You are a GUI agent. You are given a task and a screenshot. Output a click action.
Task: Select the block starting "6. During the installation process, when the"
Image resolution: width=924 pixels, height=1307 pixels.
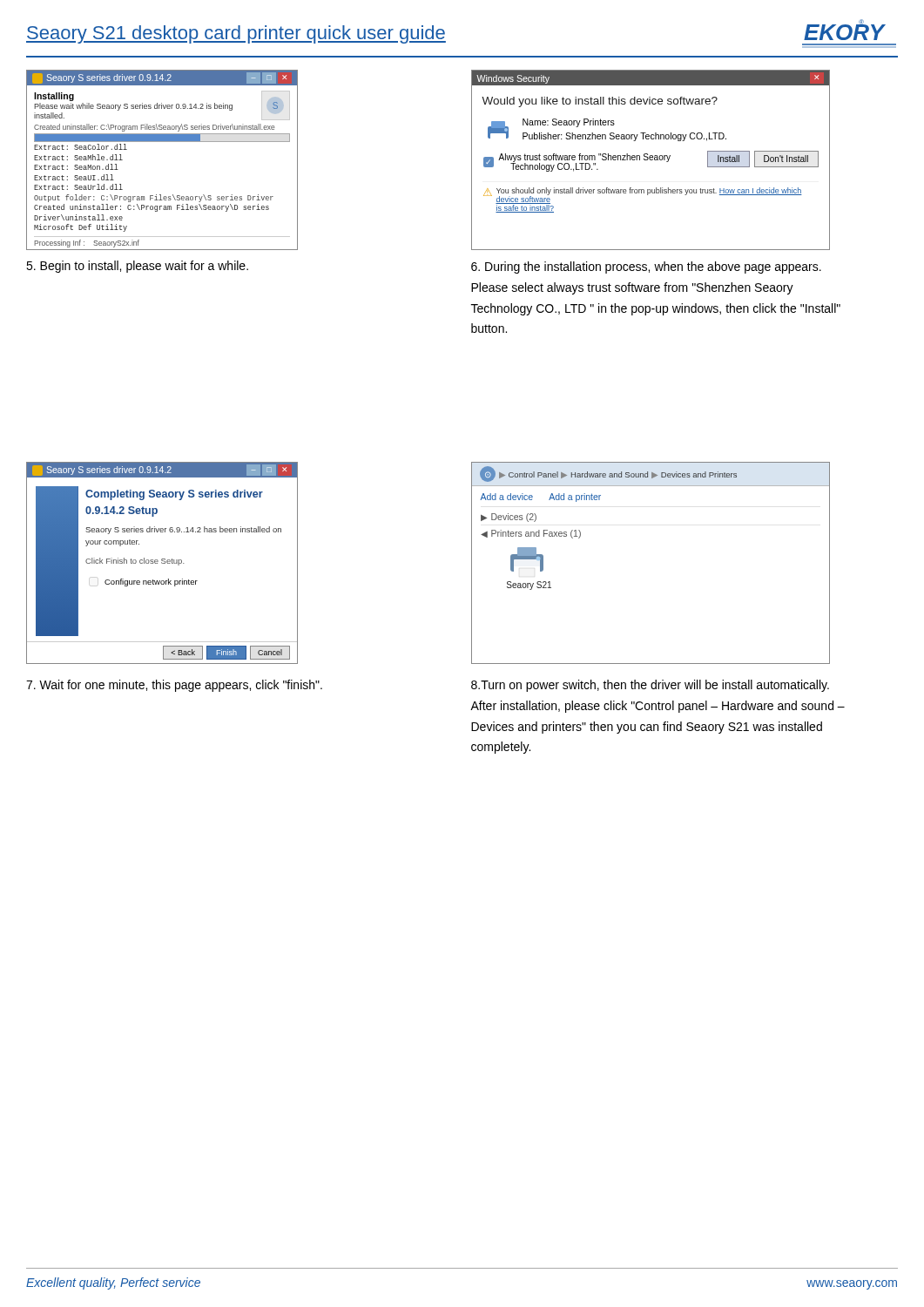pos(656,298)
